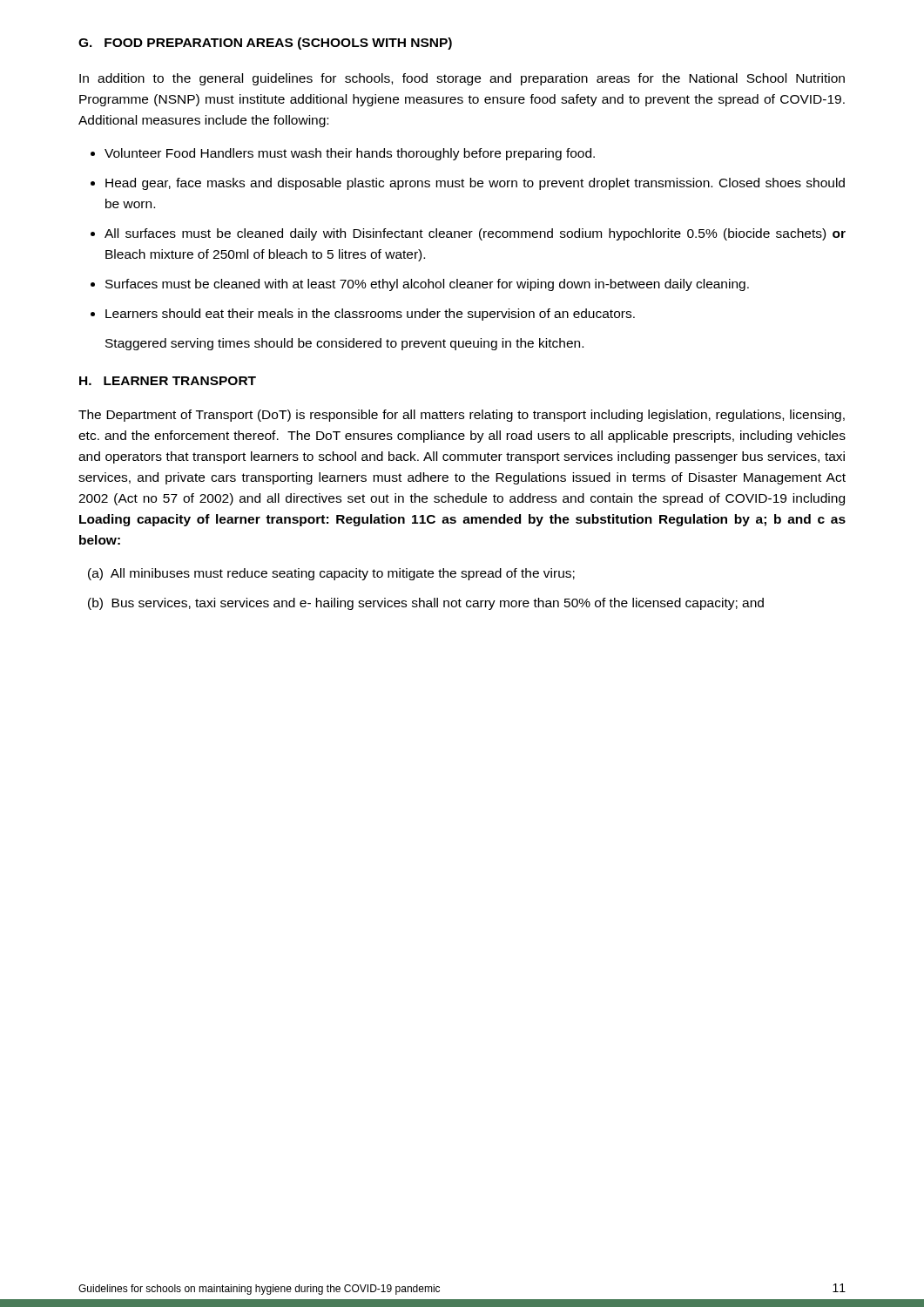The height and width of the screenshot is (1307, 924).
Task: Find the block on this page that starts "Learners should eat their meals"
Action: [370, 313]
